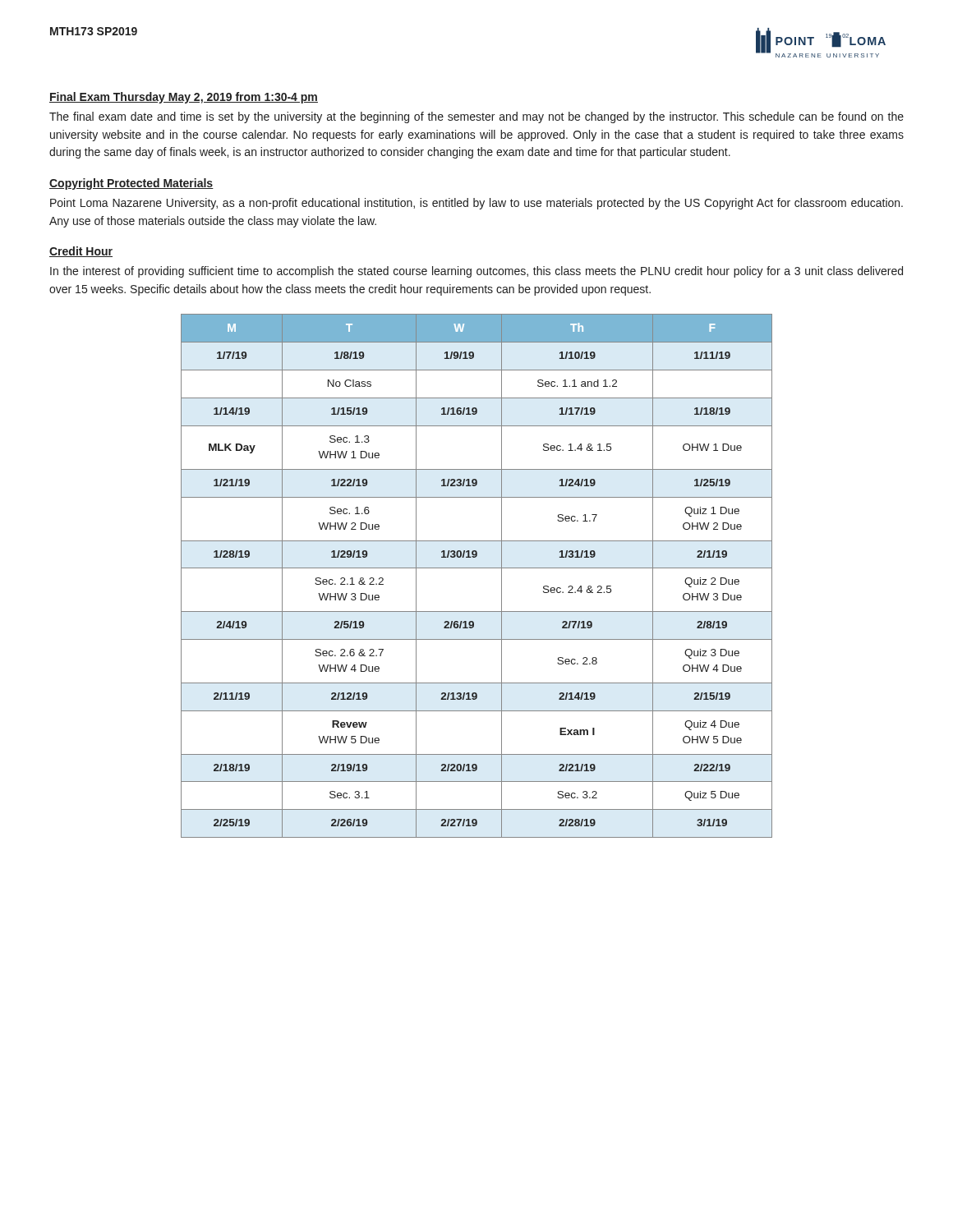This screenshot has height=1232, width=953.
Task: Point to the passage starting "Credit Hour"
Action: 81,252
